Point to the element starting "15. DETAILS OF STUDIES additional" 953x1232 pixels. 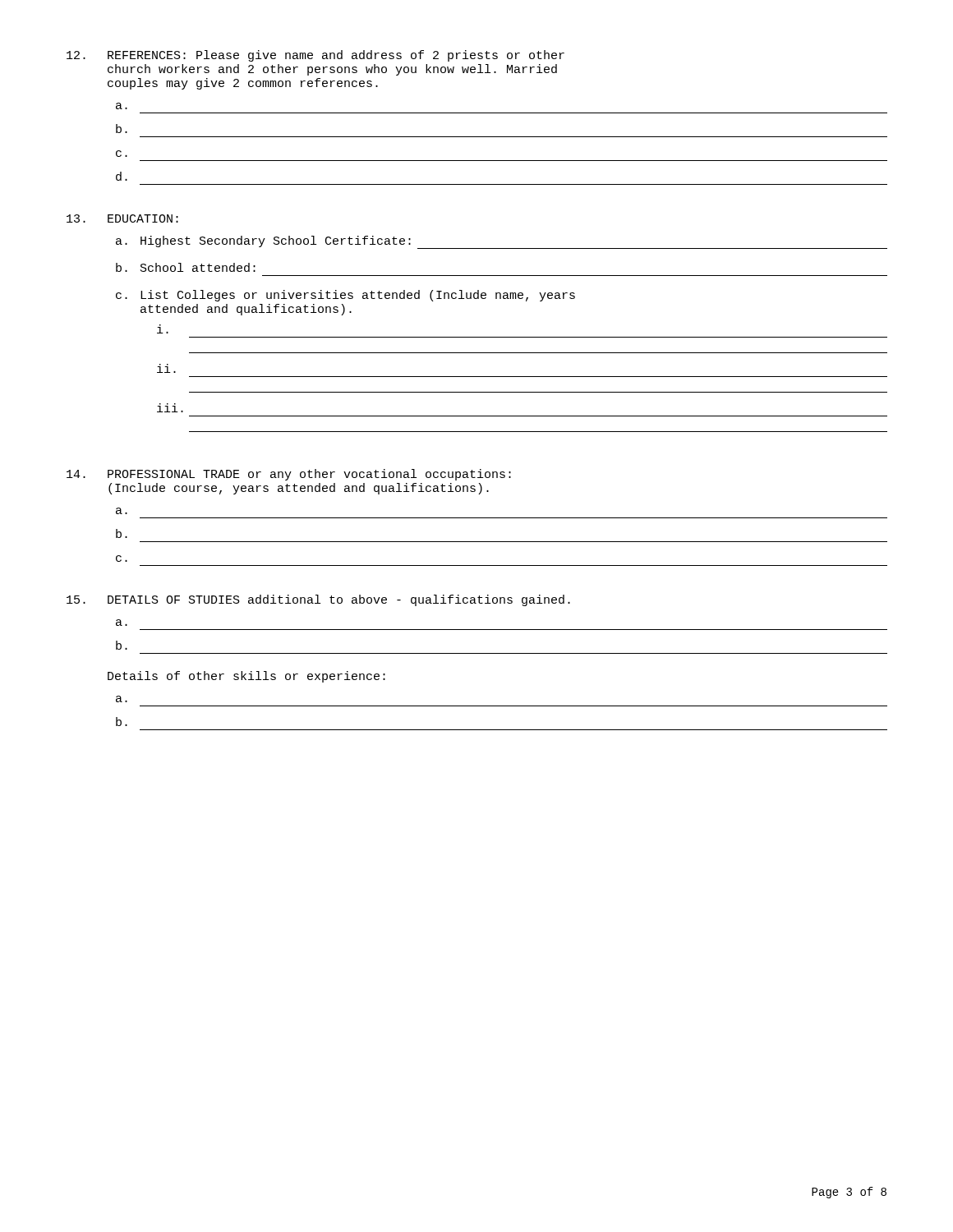pyautogui.click(x=318, y=600)
